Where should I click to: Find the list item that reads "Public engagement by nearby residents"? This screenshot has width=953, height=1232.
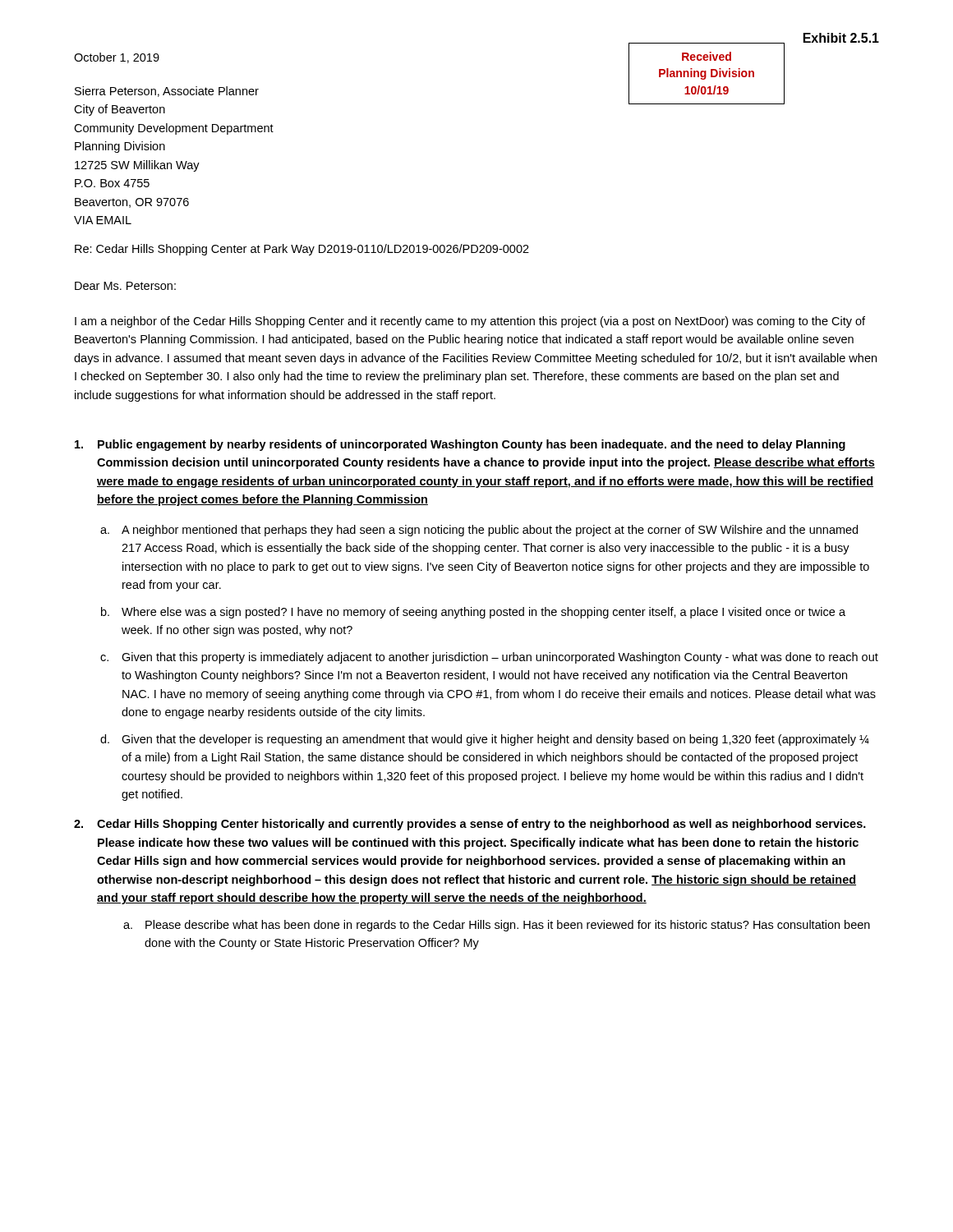coord(476,472)
